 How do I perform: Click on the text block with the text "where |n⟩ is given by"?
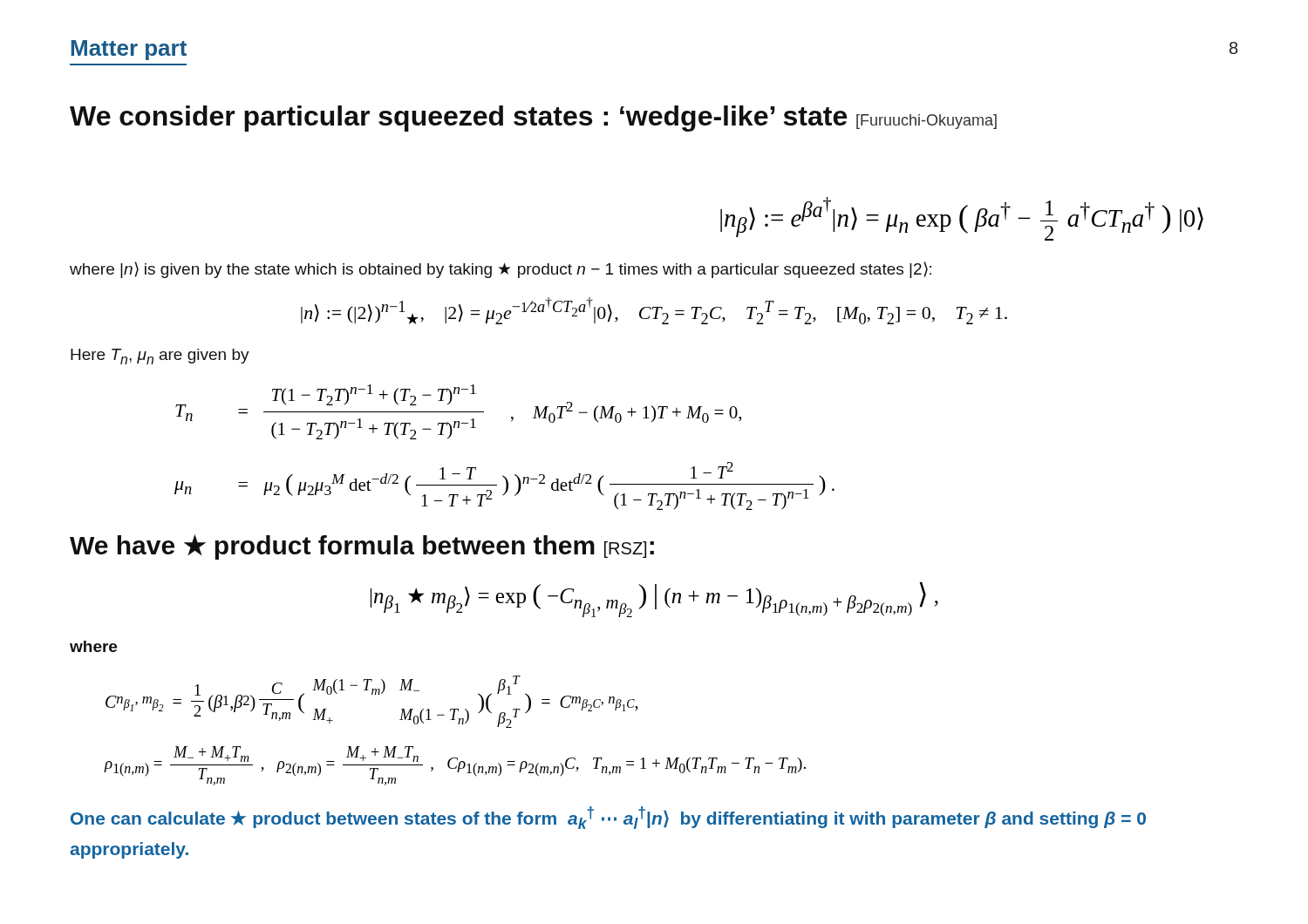click(x=654, y=270)
